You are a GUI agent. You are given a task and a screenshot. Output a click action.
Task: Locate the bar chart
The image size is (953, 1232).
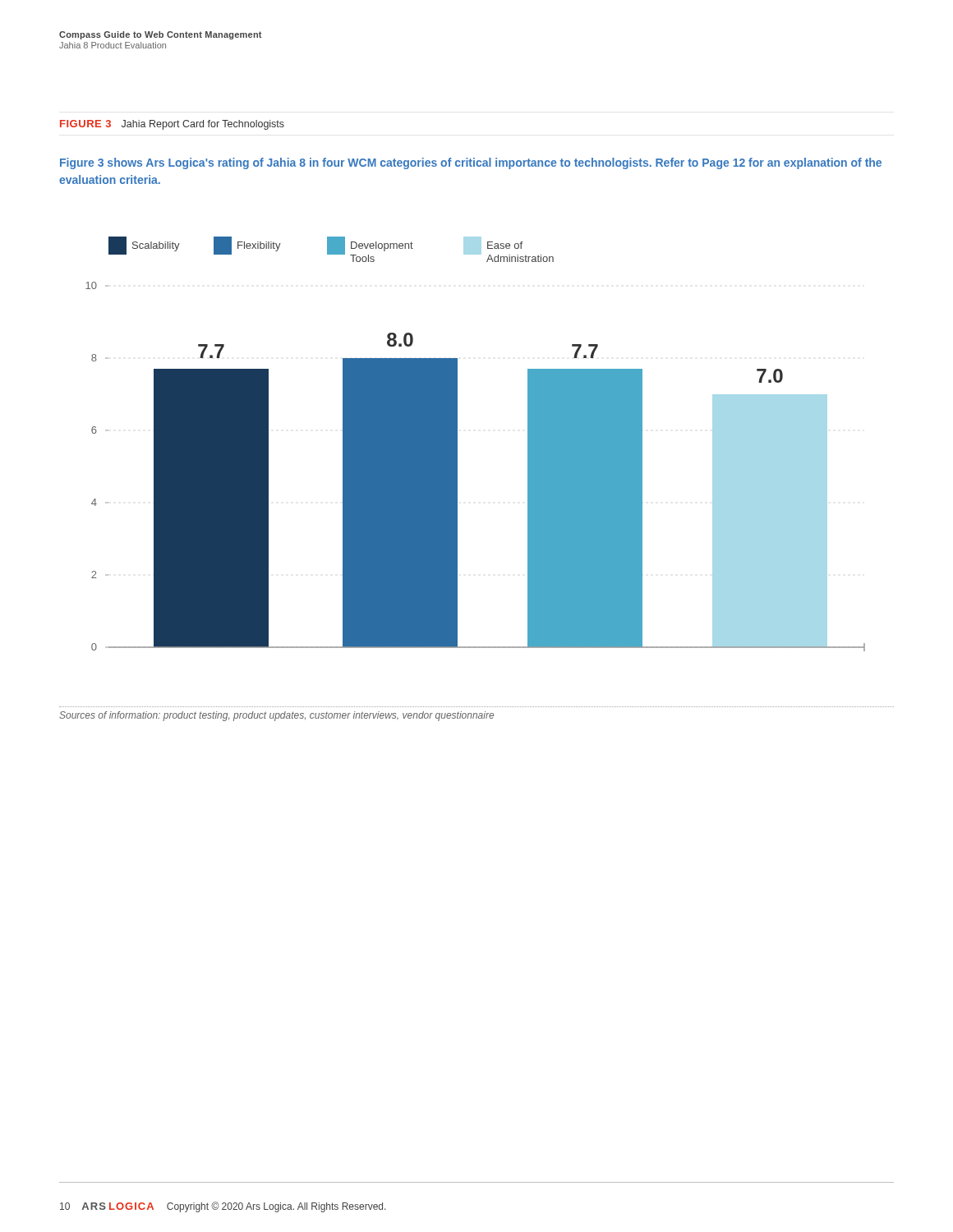tap(476, 460)
